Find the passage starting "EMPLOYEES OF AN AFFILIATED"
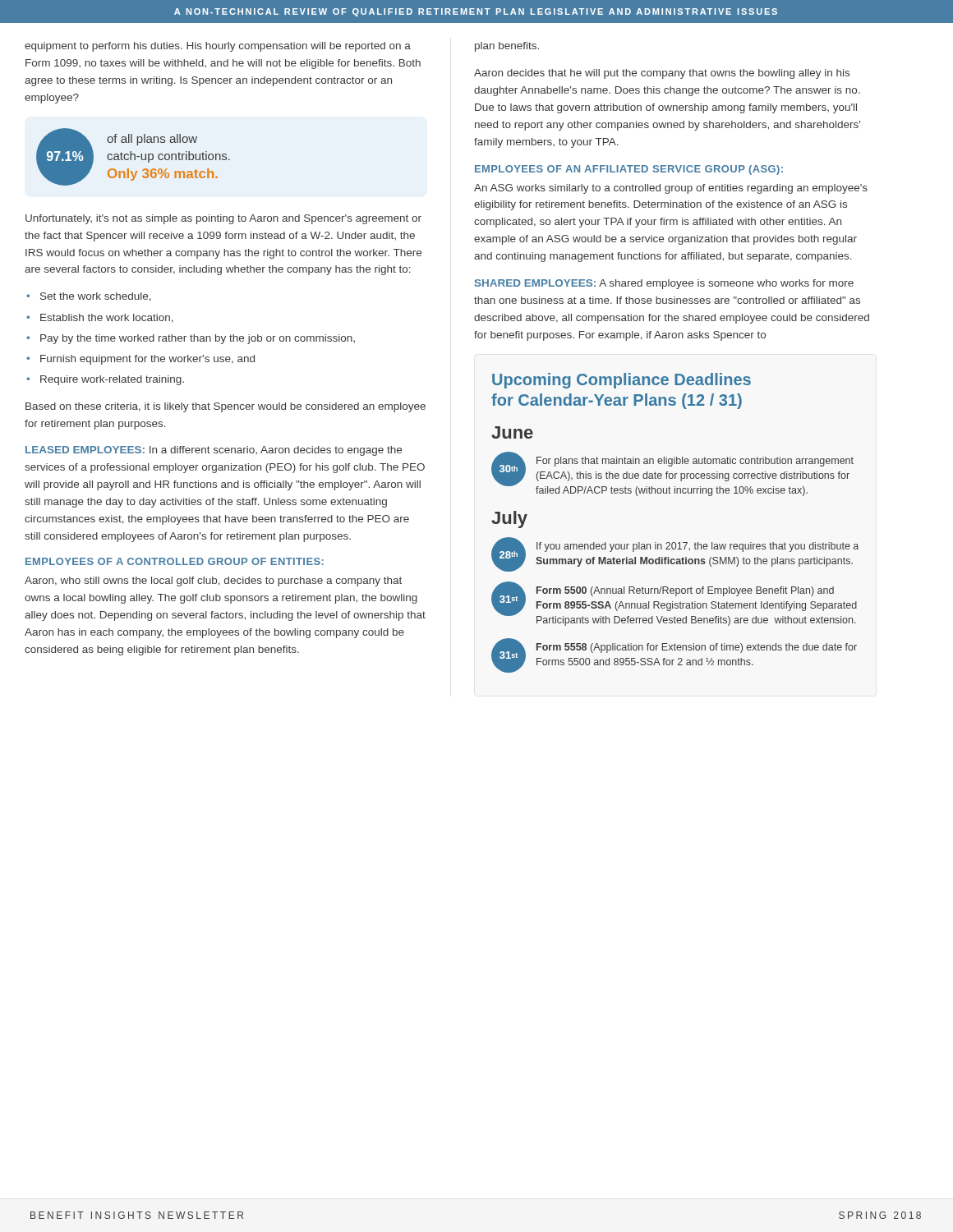Image resolution: width=953 pixels, height=1232 pixels. 629,168
